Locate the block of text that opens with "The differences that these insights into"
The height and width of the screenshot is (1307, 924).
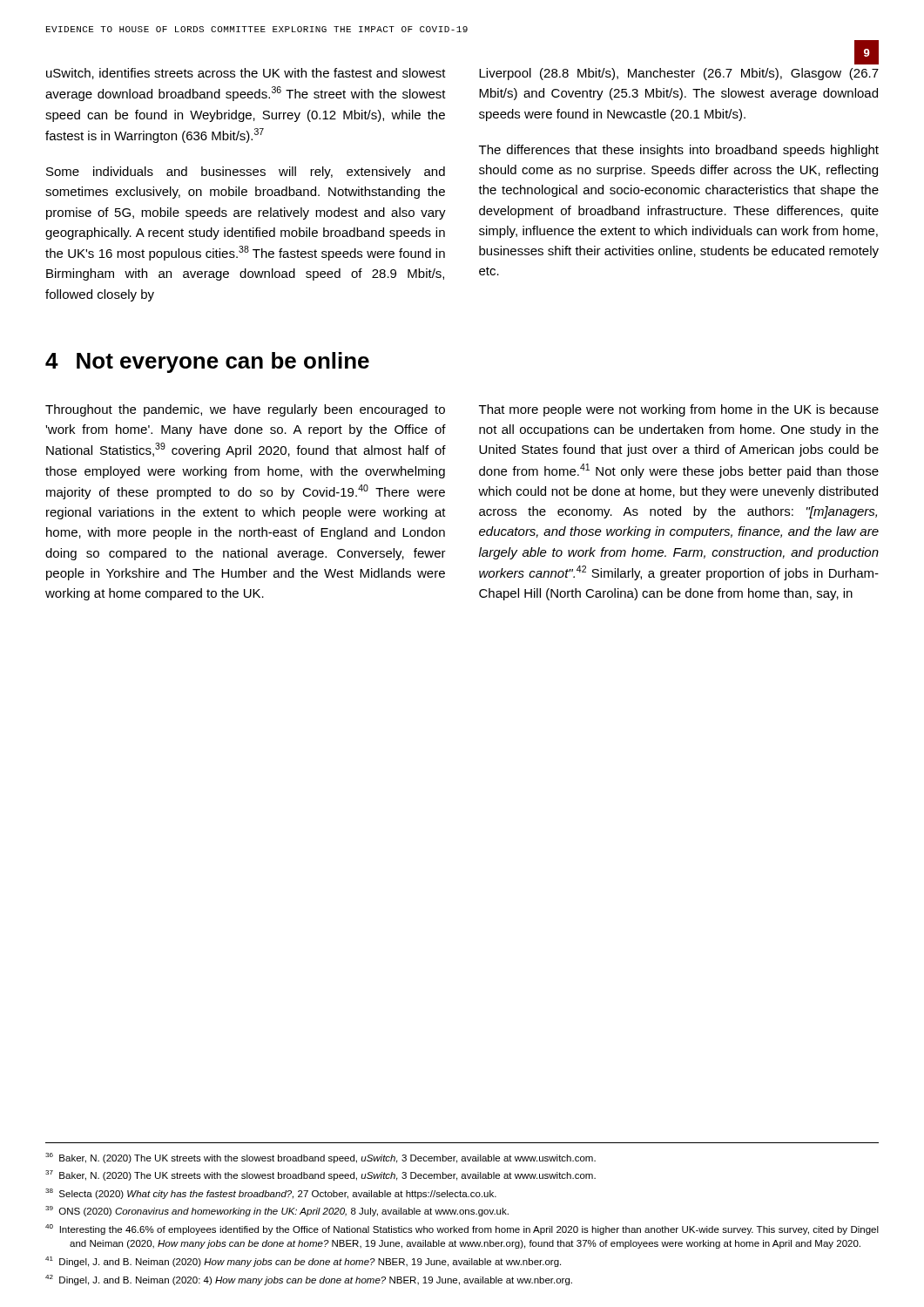679,210
